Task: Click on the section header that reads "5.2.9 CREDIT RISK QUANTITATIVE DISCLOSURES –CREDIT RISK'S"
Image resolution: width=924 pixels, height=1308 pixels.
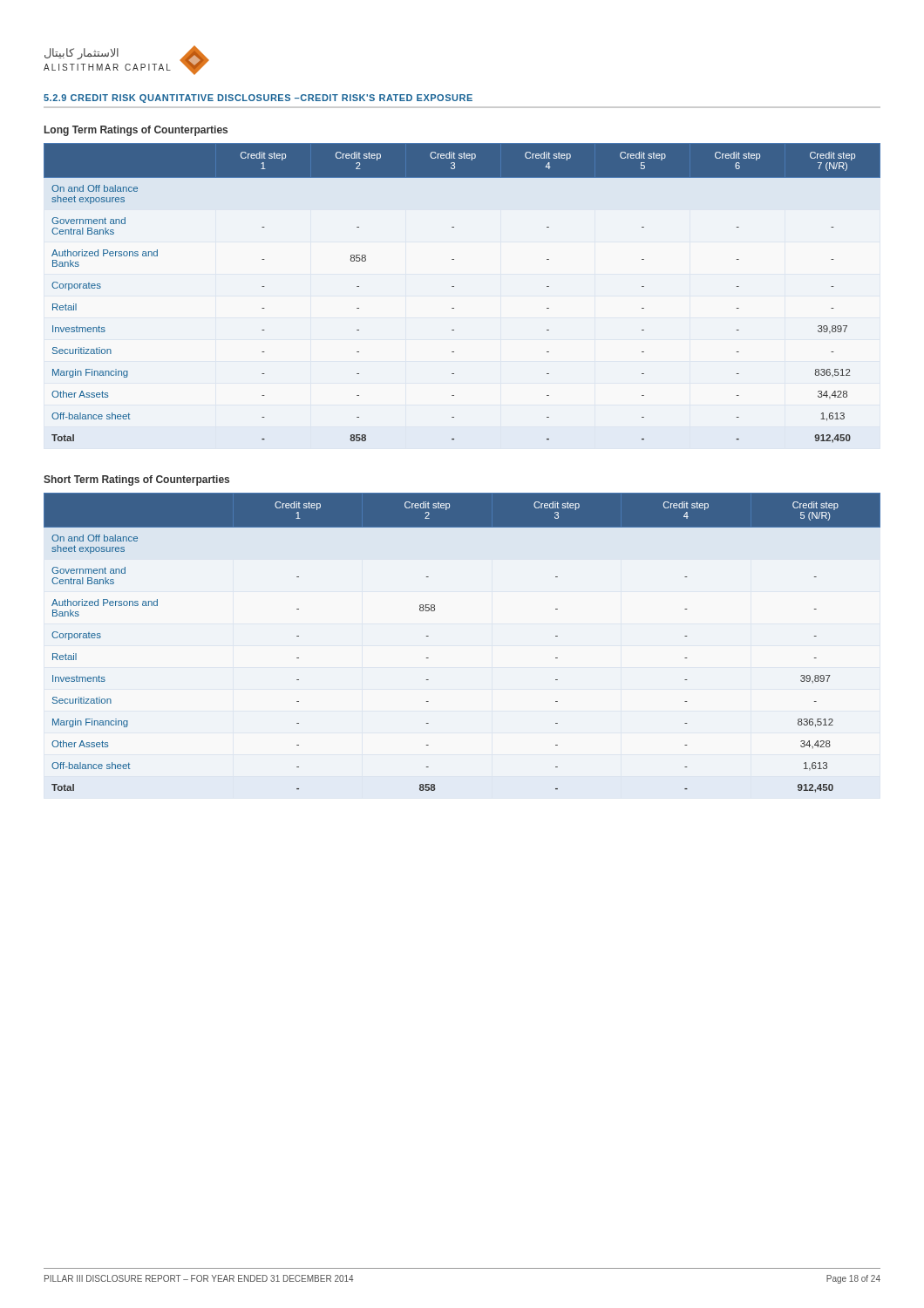Action: click(258, 98)
